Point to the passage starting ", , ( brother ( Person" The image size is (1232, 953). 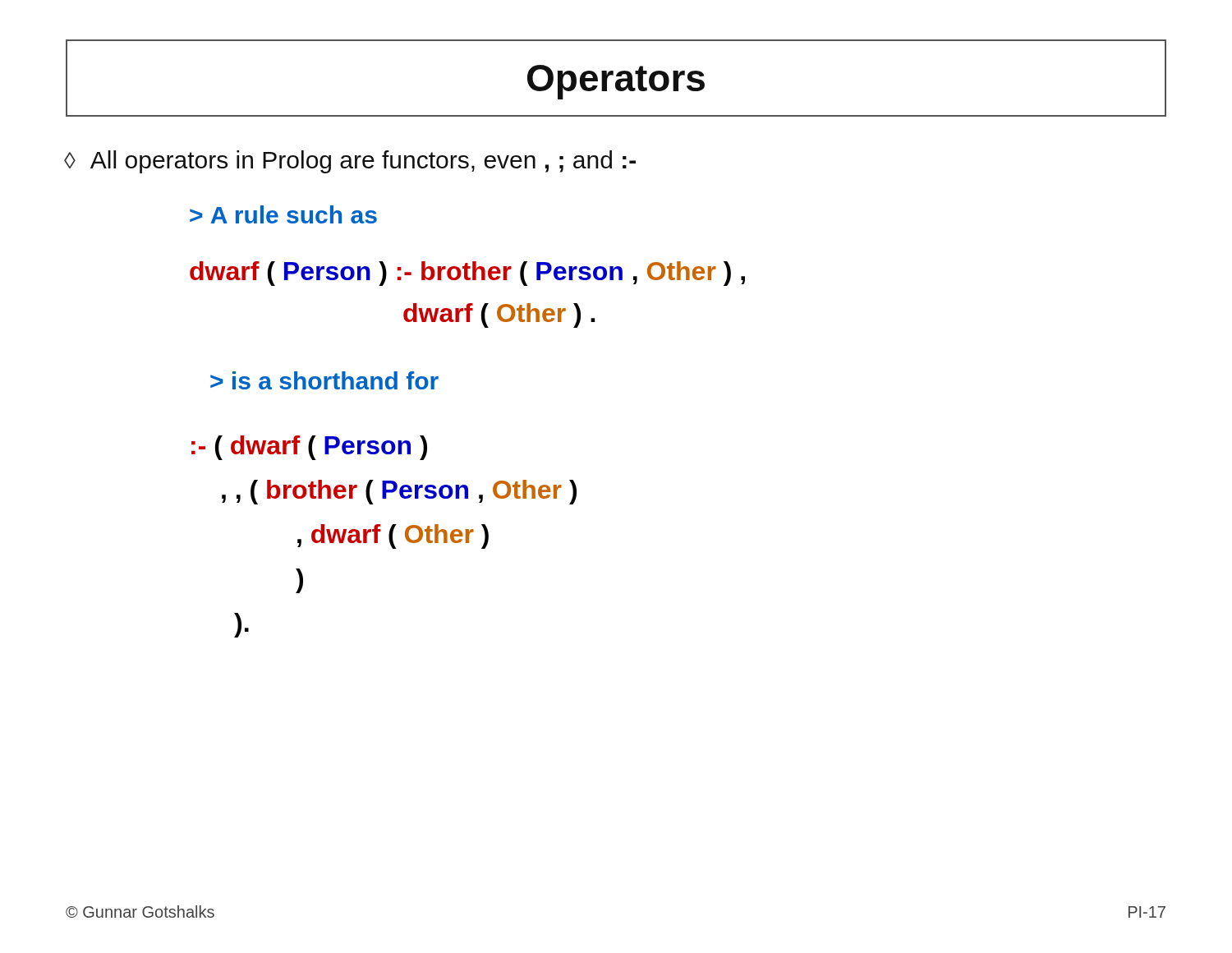pos(399,490)
